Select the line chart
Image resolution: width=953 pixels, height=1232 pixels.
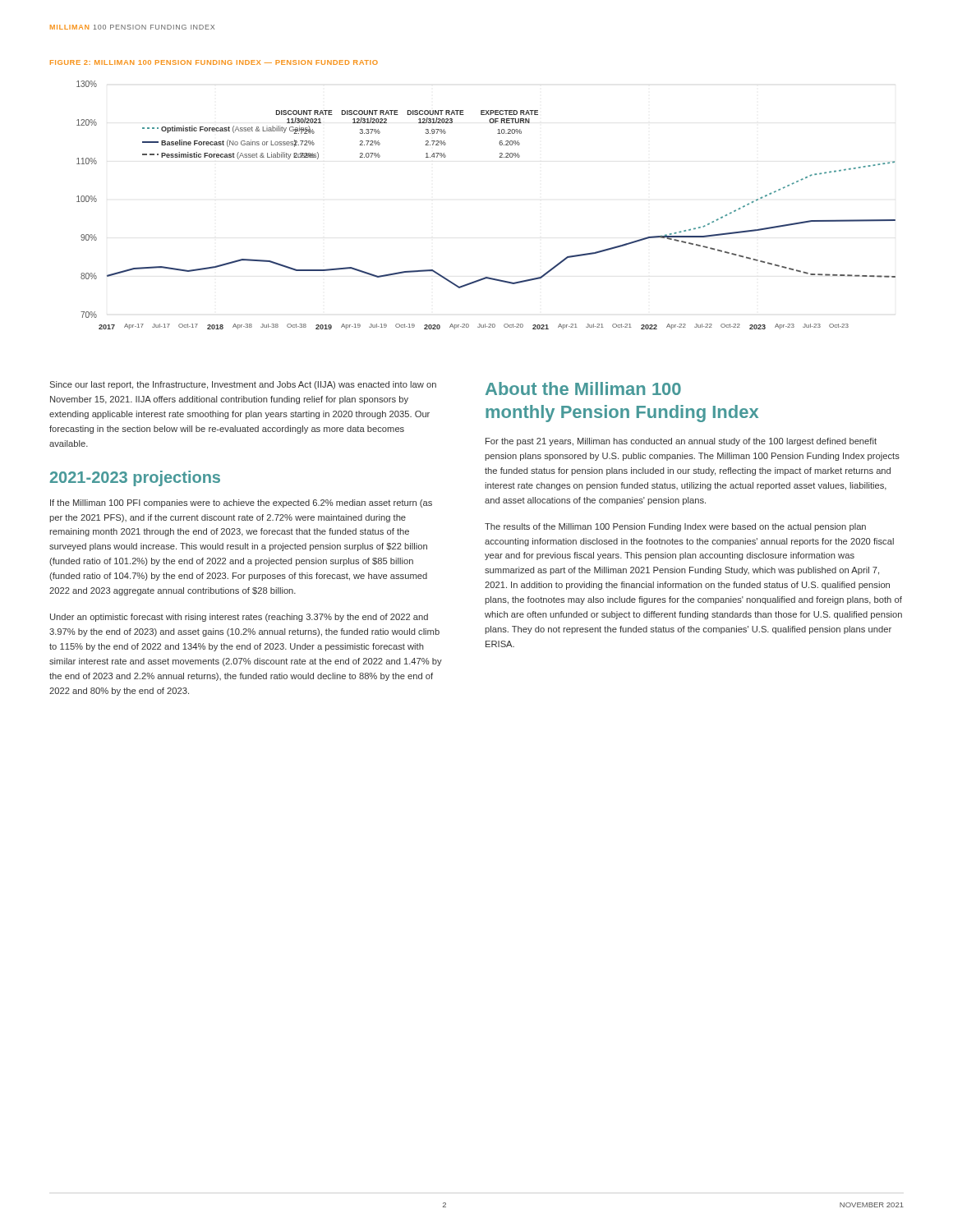[476, 214]
